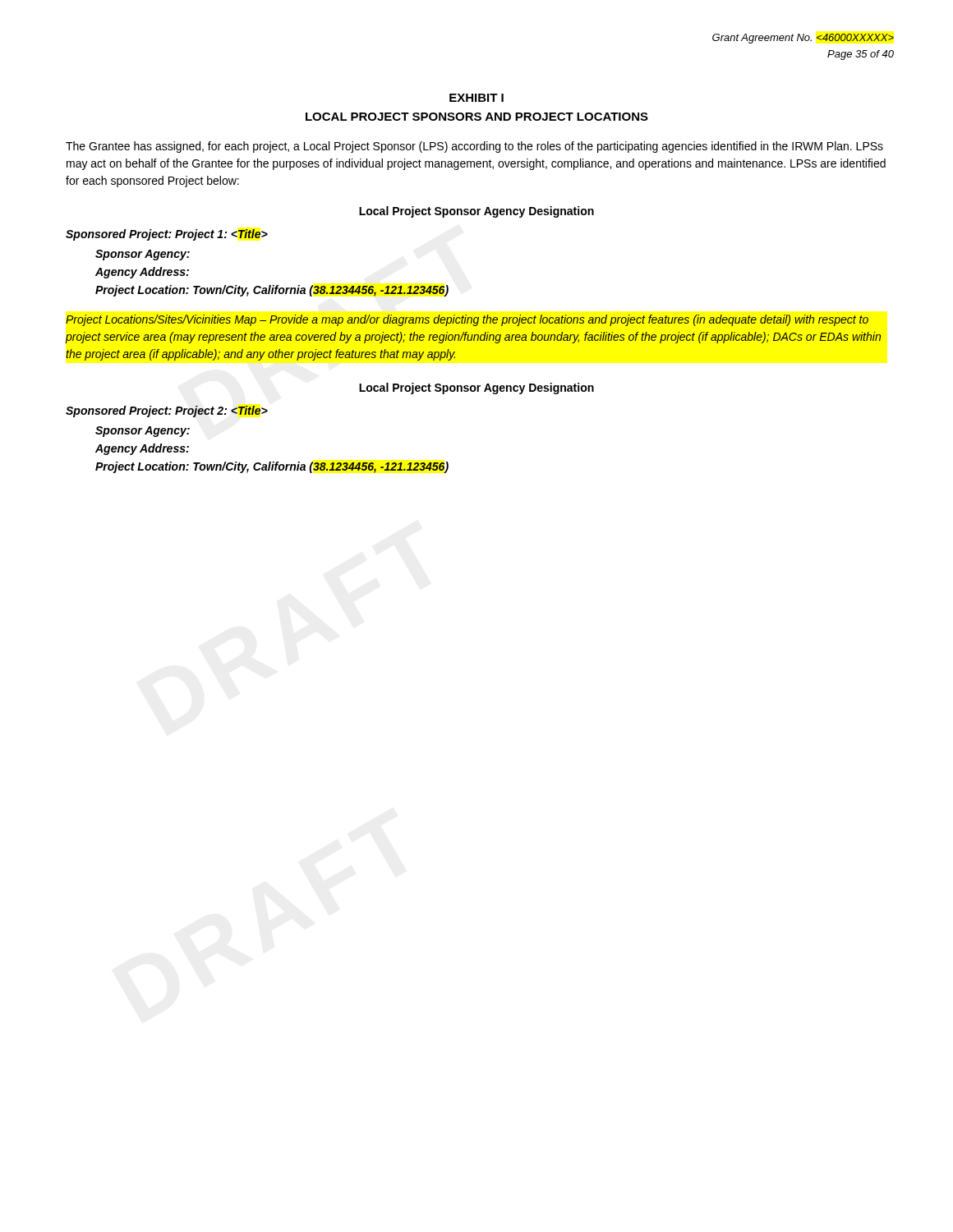Viewport: 953px width, 1232px height.
Task: Click on the passage starting "LOCAL PROJECT SPONSORS AND PROJECT LOCATIONS"
Action: 476,116
